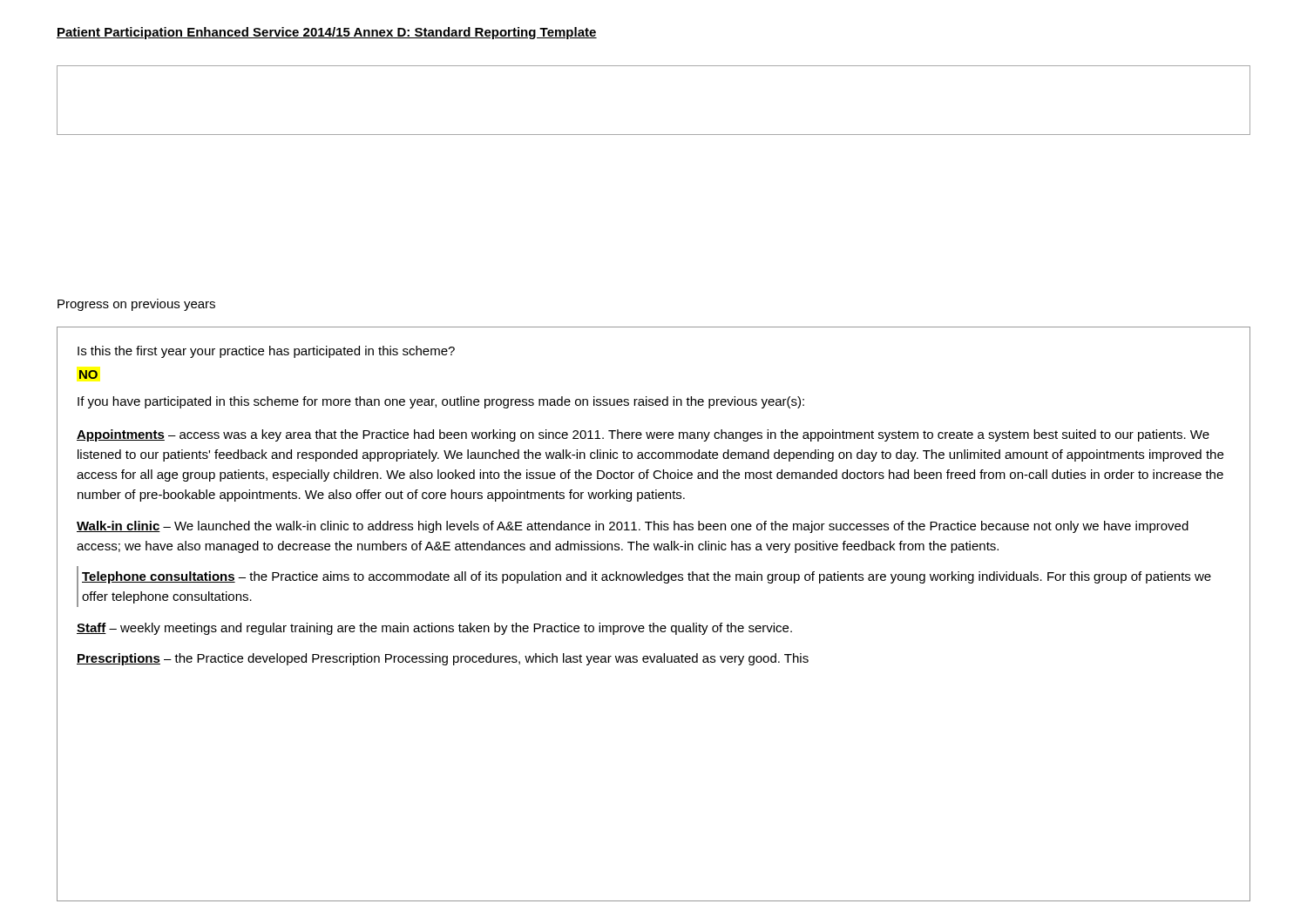Click on the text block containing "Staff – weekly meetings"

(435, 627)
